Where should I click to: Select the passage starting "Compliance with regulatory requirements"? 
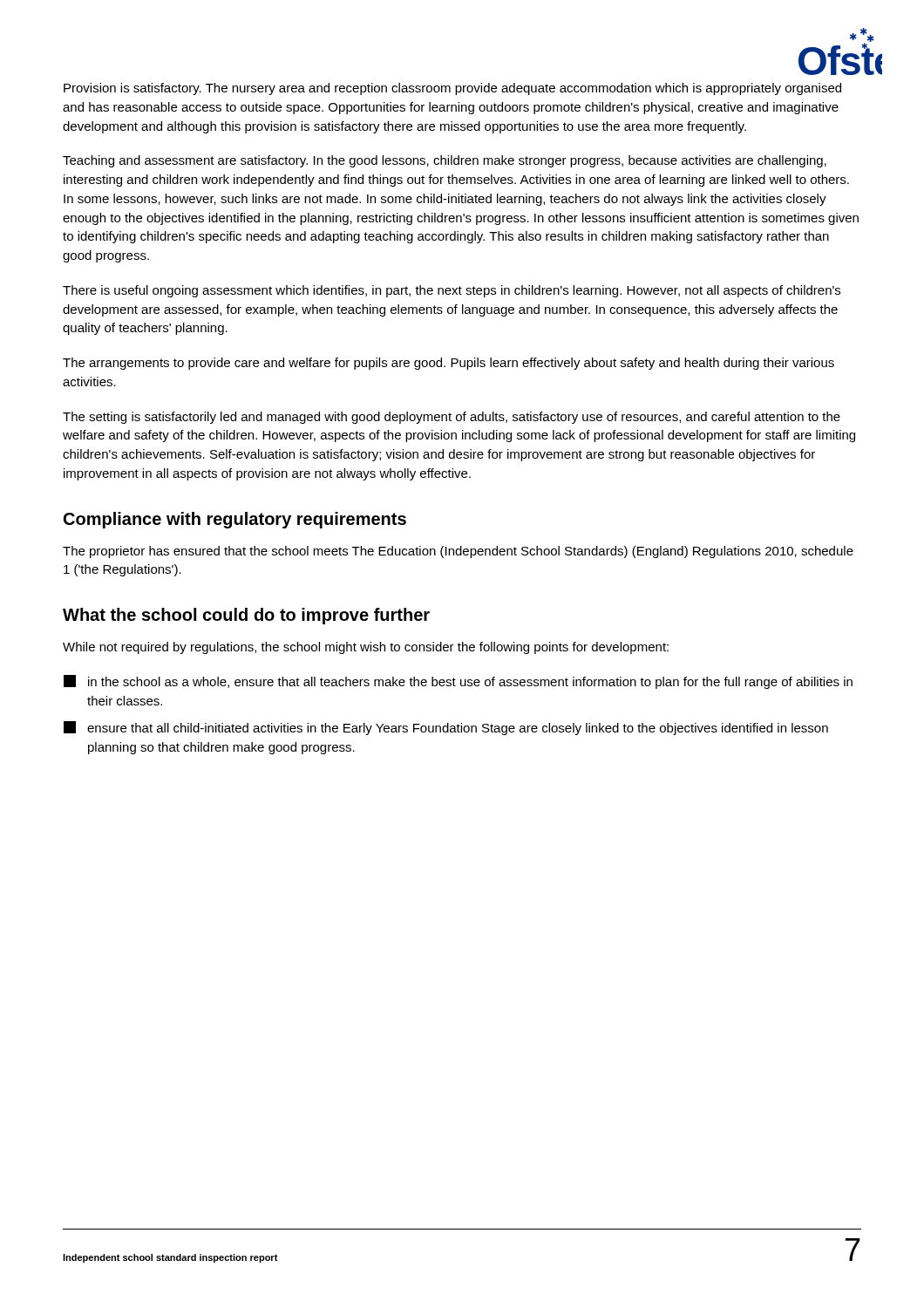point(235,518)
